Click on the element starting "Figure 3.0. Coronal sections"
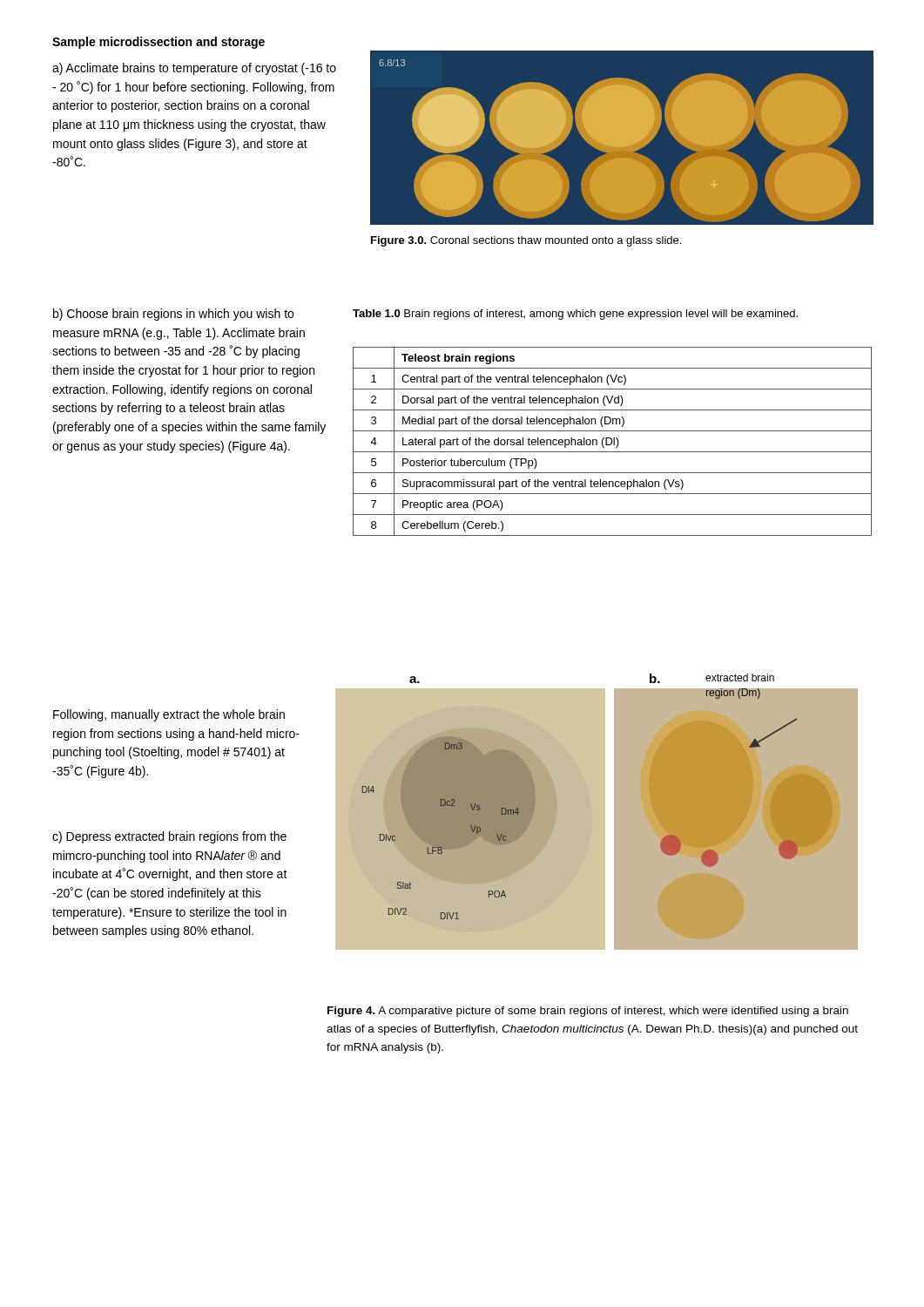924x1307 pixels. [526, 240]
